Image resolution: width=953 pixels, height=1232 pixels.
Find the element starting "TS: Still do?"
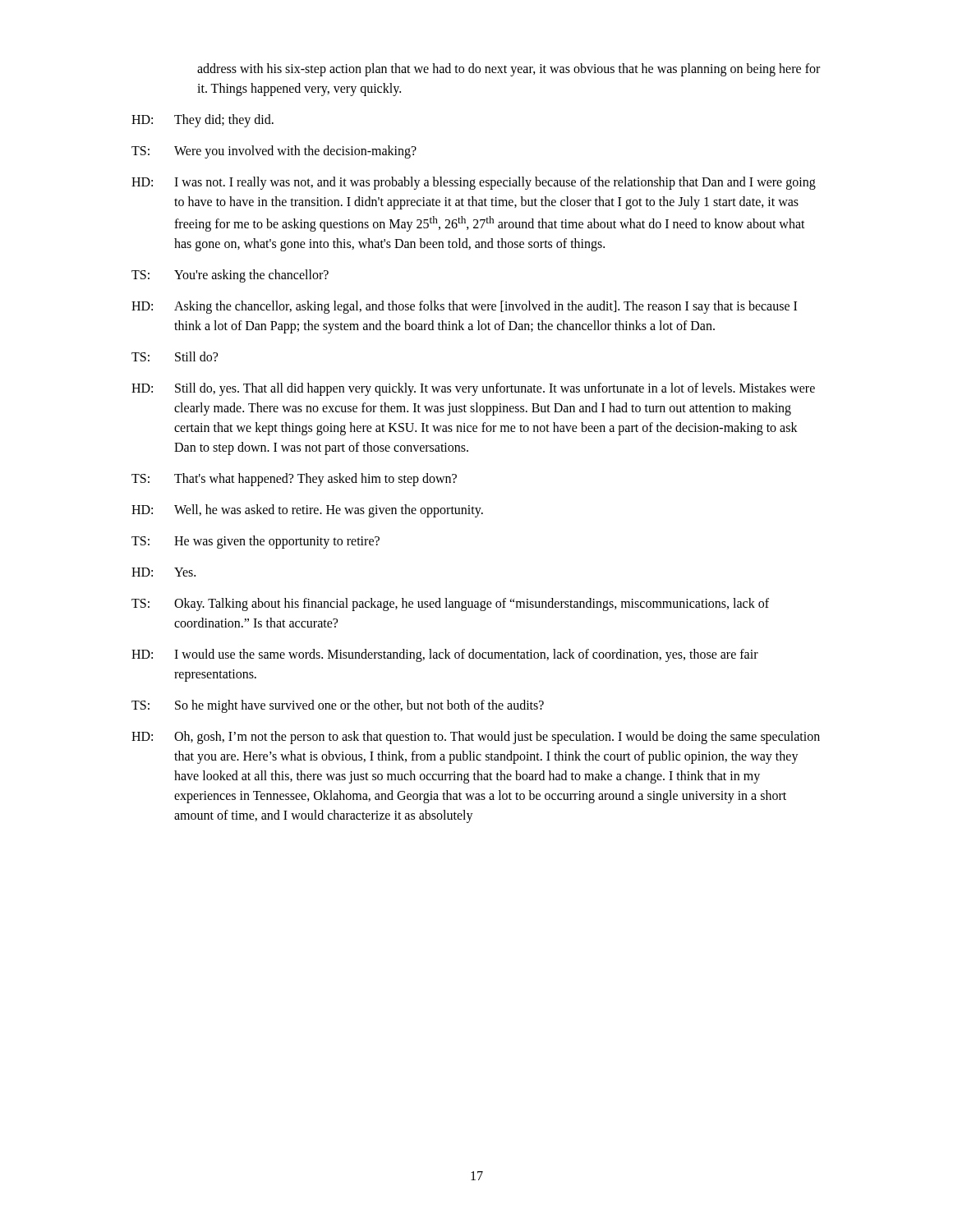click(x=175, y=356)
